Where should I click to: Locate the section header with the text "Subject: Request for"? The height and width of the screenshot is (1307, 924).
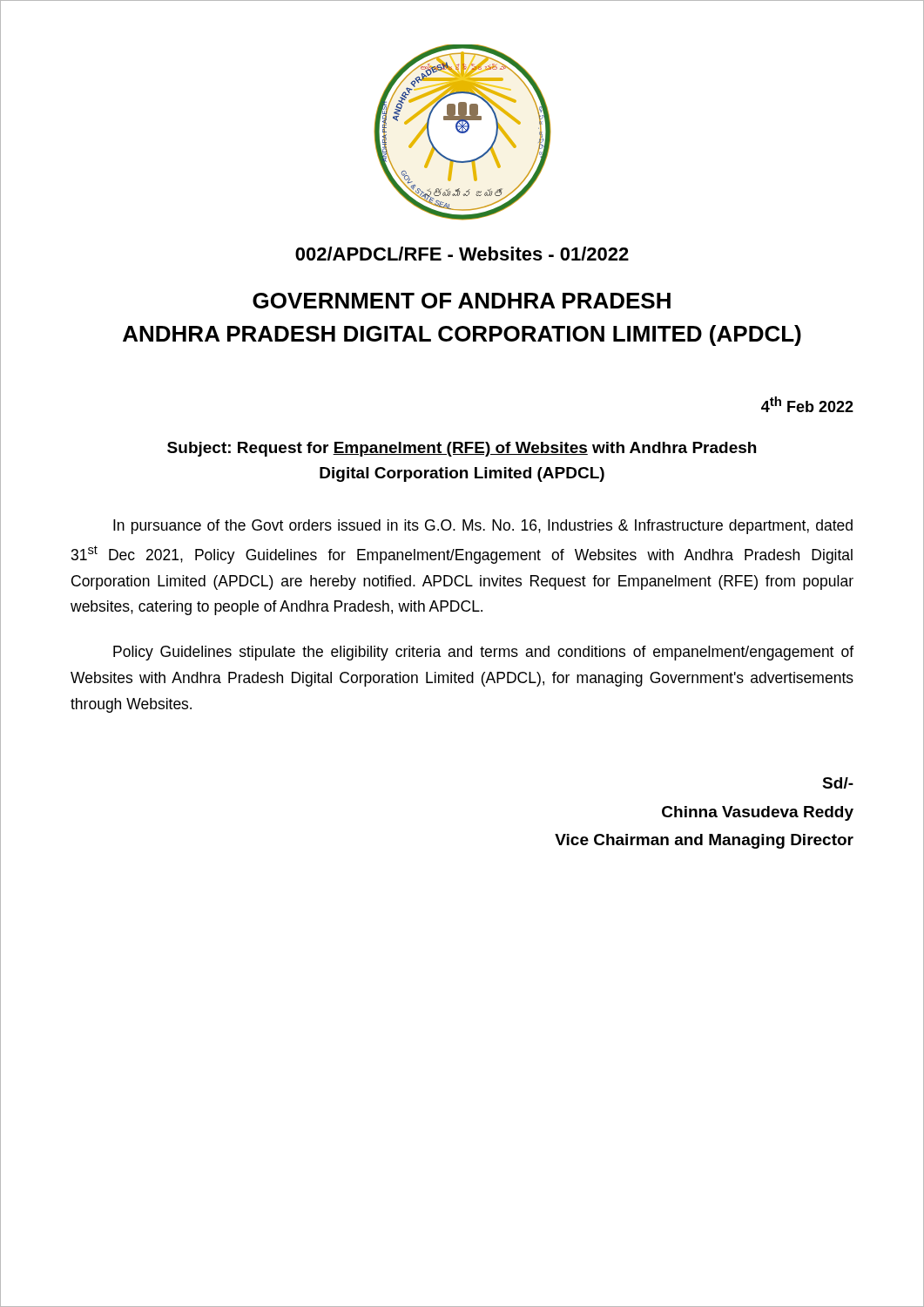[x=462, y=460]
